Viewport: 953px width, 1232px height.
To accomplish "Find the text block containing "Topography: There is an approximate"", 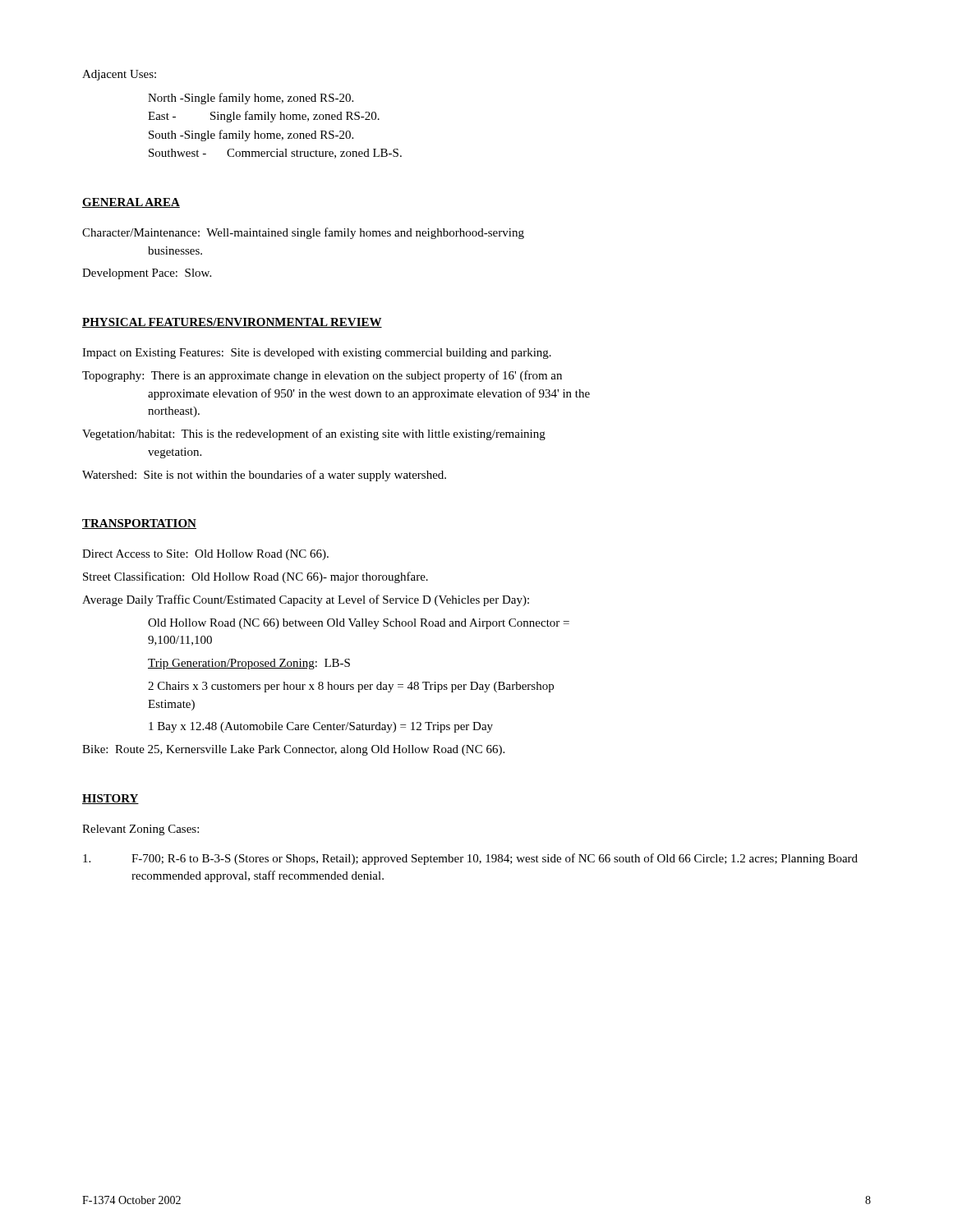I will tap(336, 393).
